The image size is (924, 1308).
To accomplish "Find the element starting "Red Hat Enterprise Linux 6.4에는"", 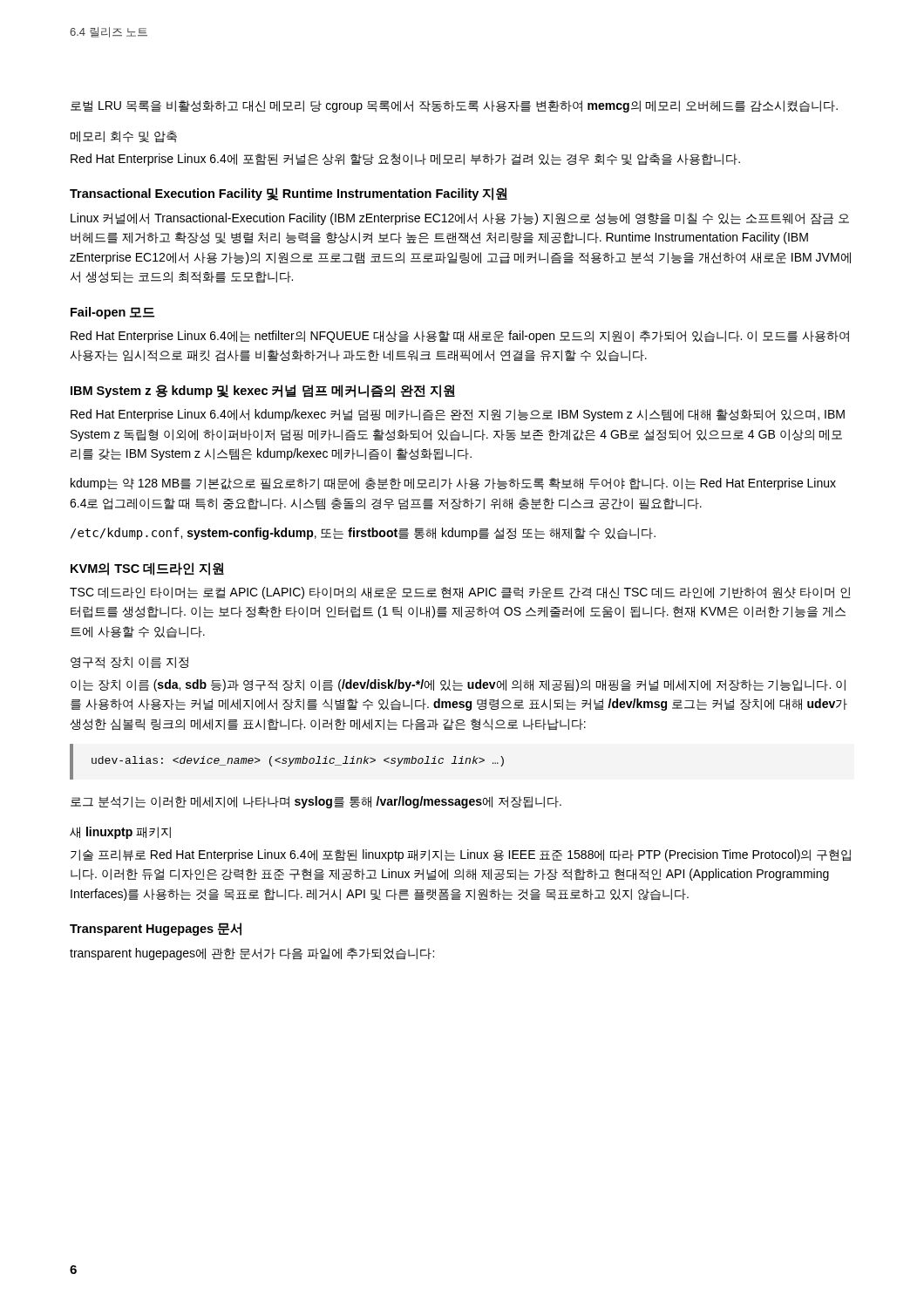I will [460, 345].
